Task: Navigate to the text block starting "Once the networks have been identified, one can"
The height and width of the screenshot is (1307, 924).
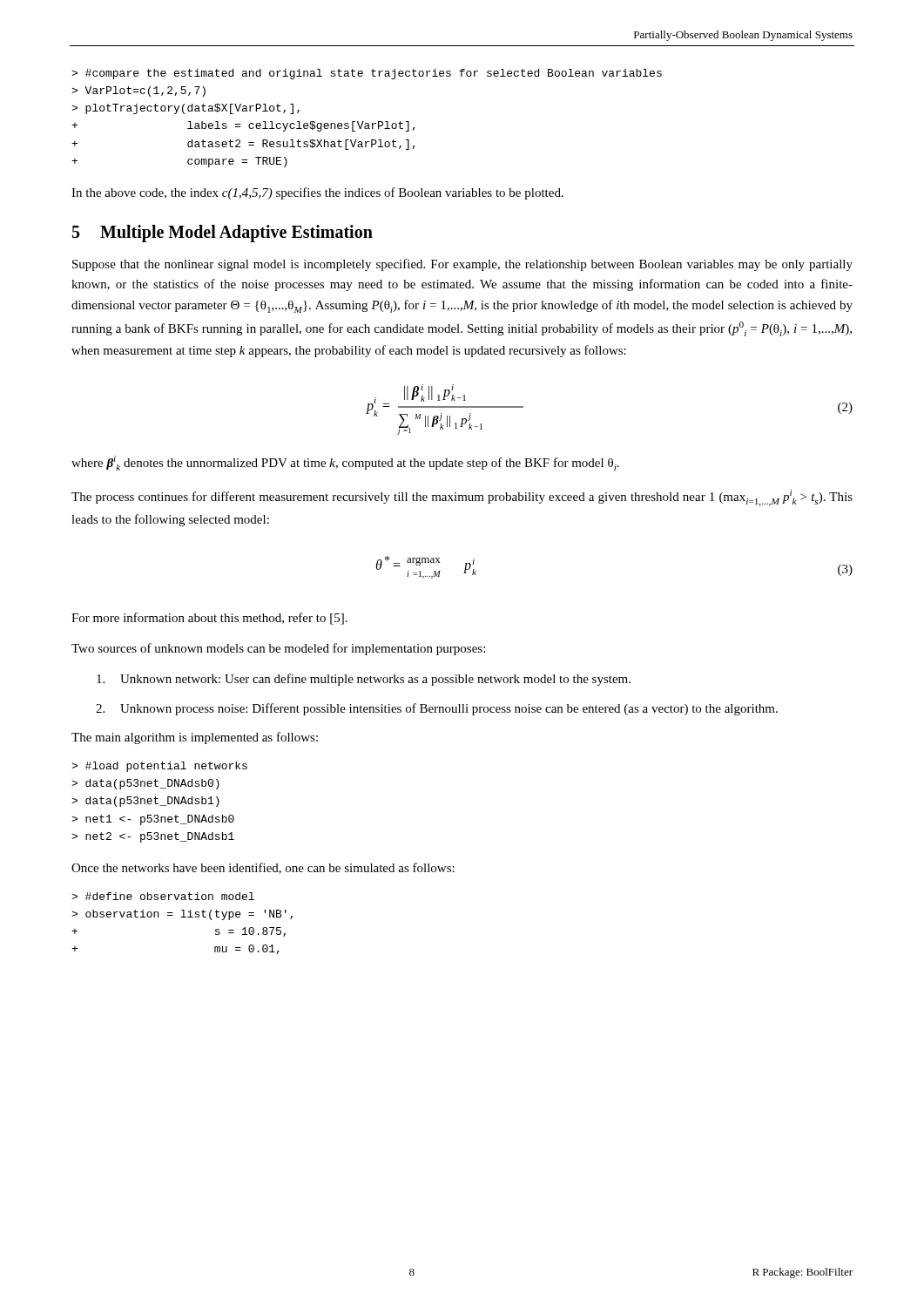Action: coord(263,868)
